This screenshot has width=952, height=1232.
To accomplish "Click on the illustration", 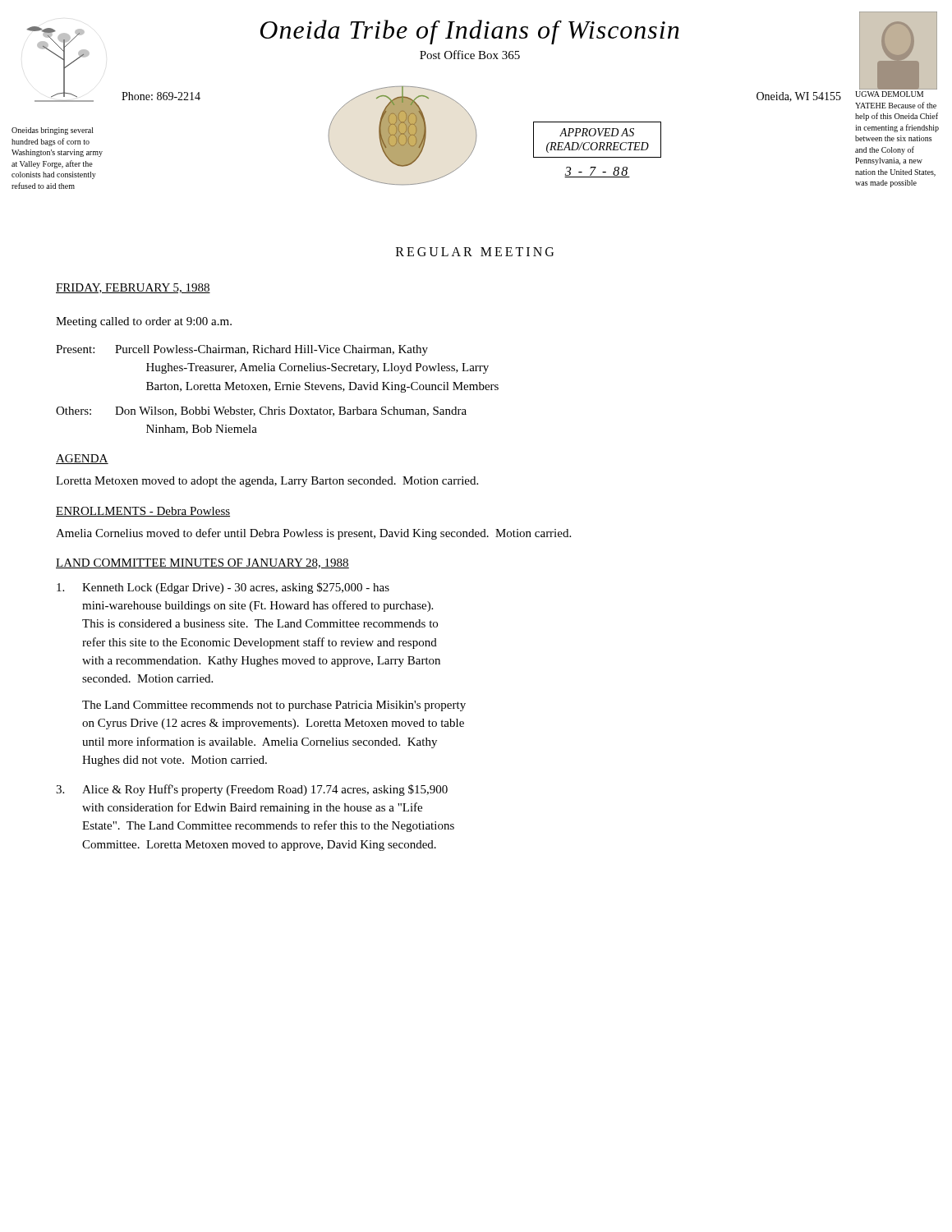I will 64,59.
